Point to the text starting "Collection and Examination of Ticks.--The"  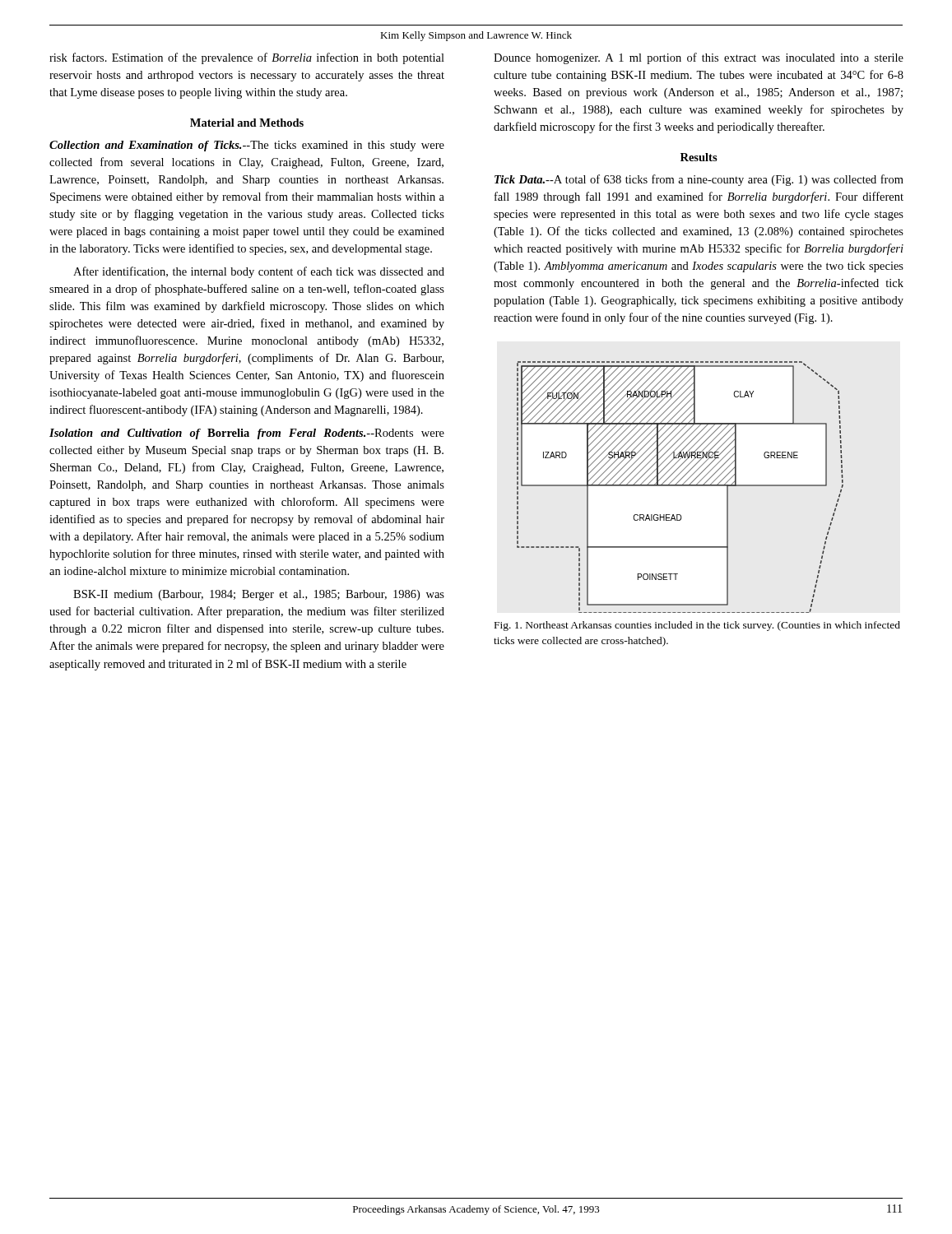(x=247, y=278)
